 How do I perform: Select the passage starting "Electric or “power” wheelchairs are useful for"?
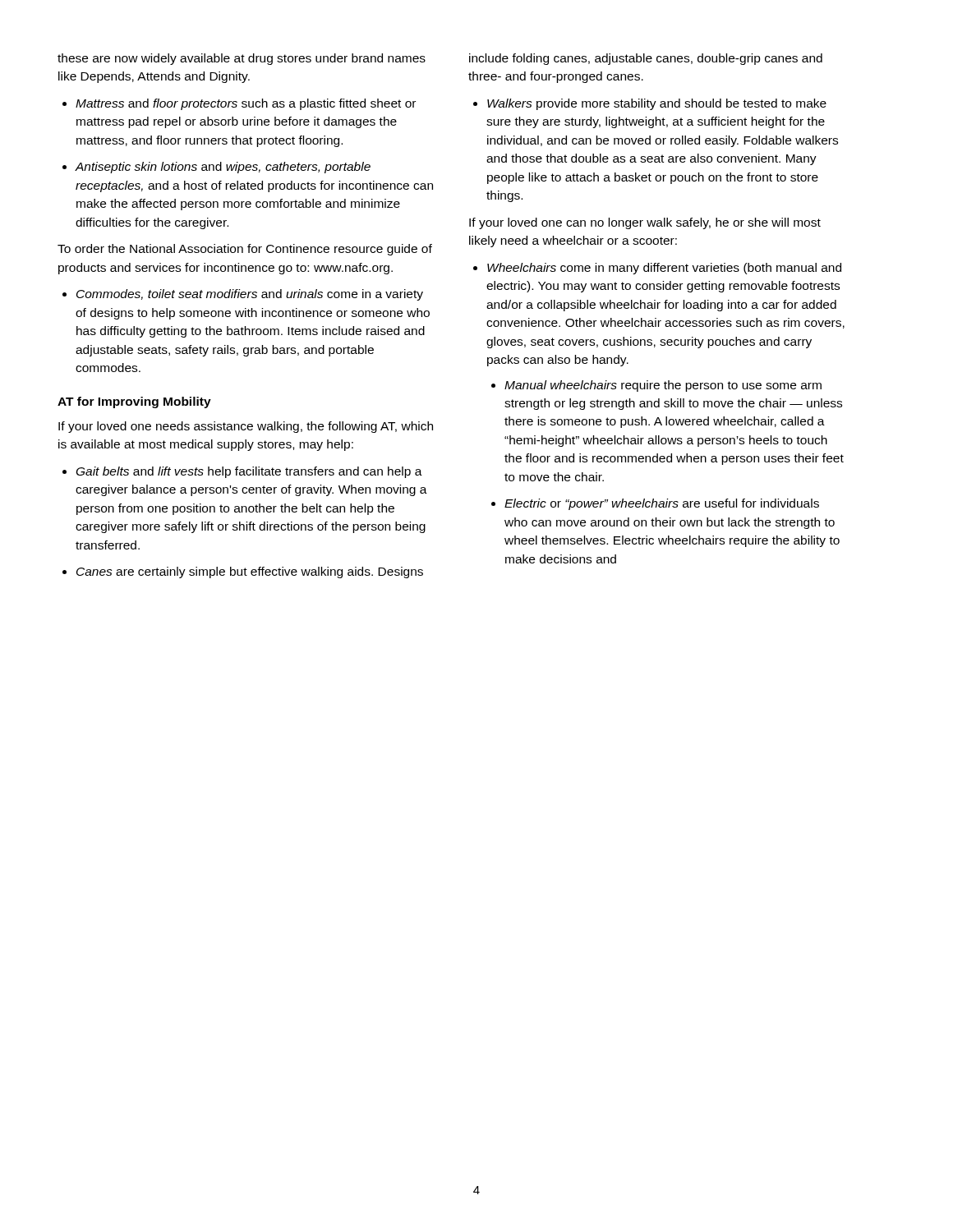coord(672,531)
